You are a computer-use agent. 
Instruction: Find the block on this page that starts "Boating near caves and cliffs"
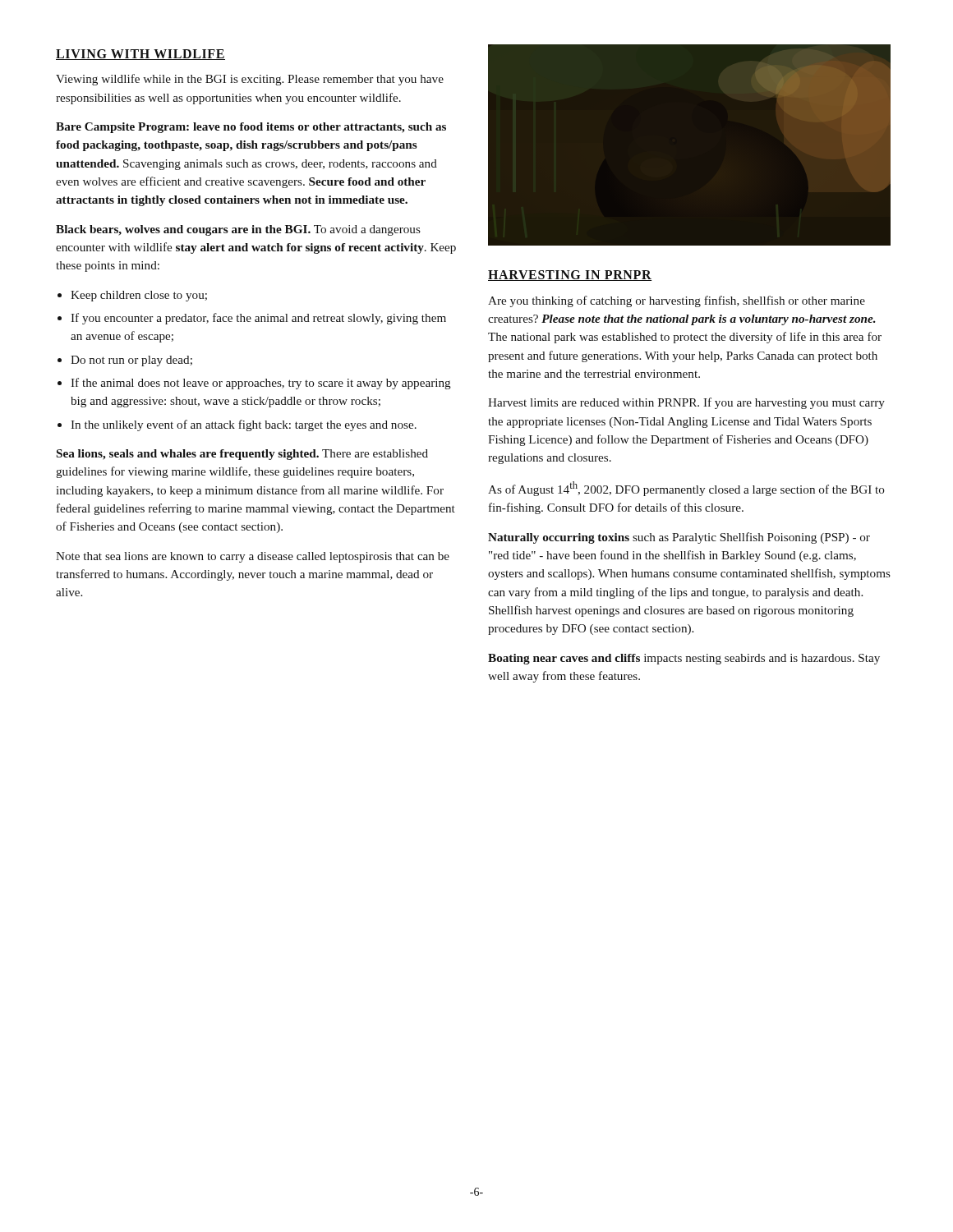pyautogui.click(x=684, y=666)
